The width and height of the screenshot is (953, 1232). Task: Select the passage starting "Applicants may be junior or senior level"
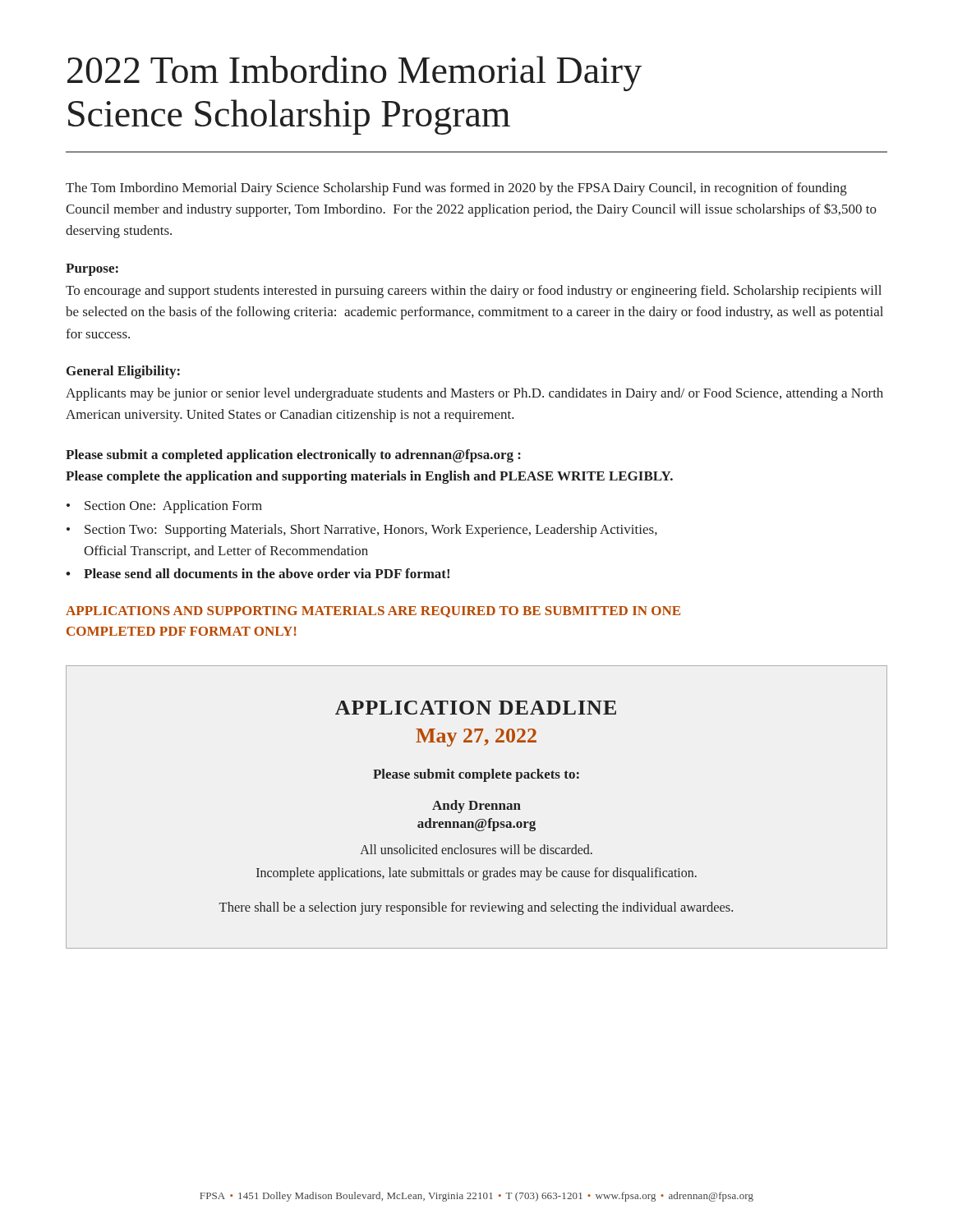coord(475,404)
